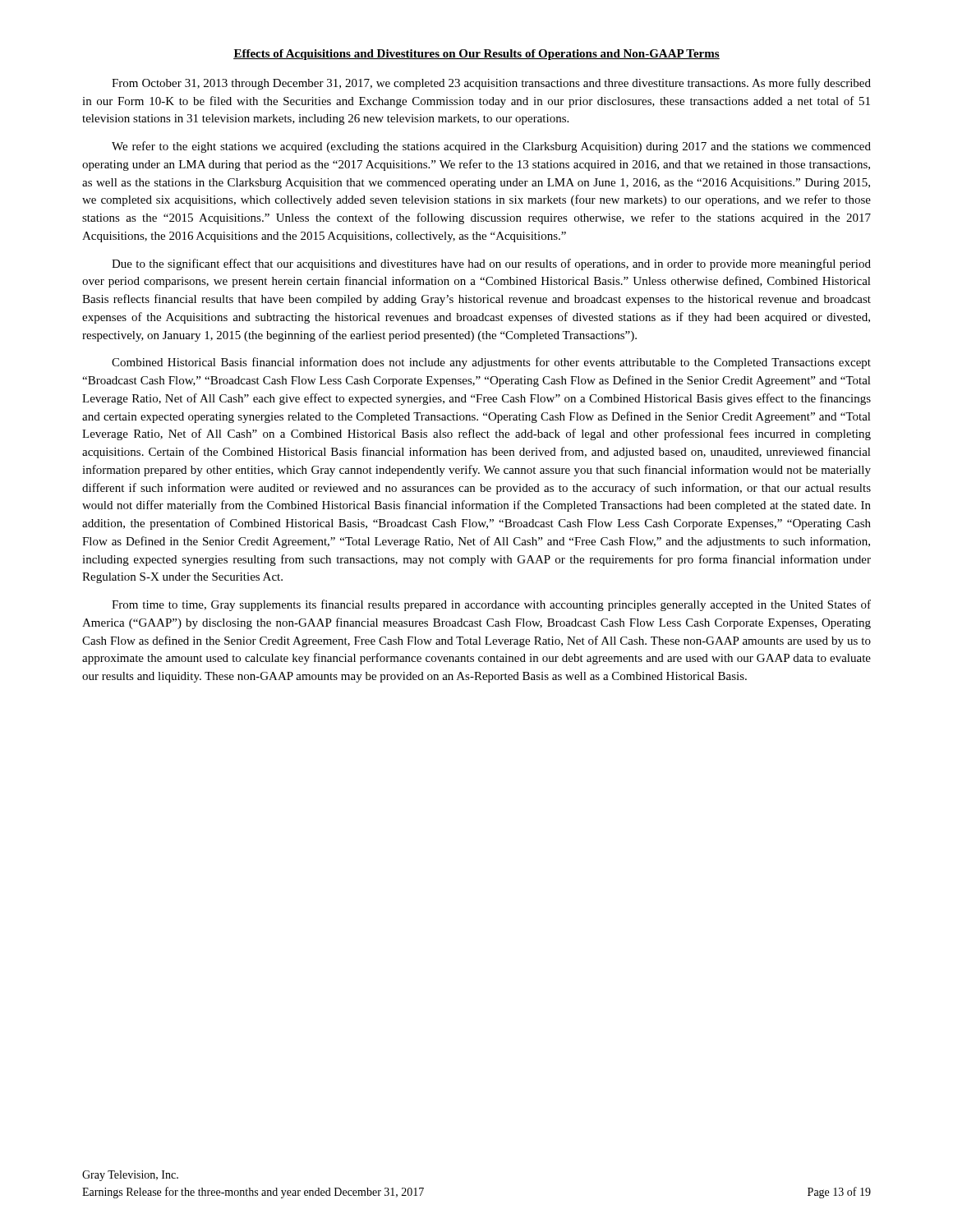Point to the block beginning "We refer to"
Viewport: 953px width, 1232px height.
(476, 191)
